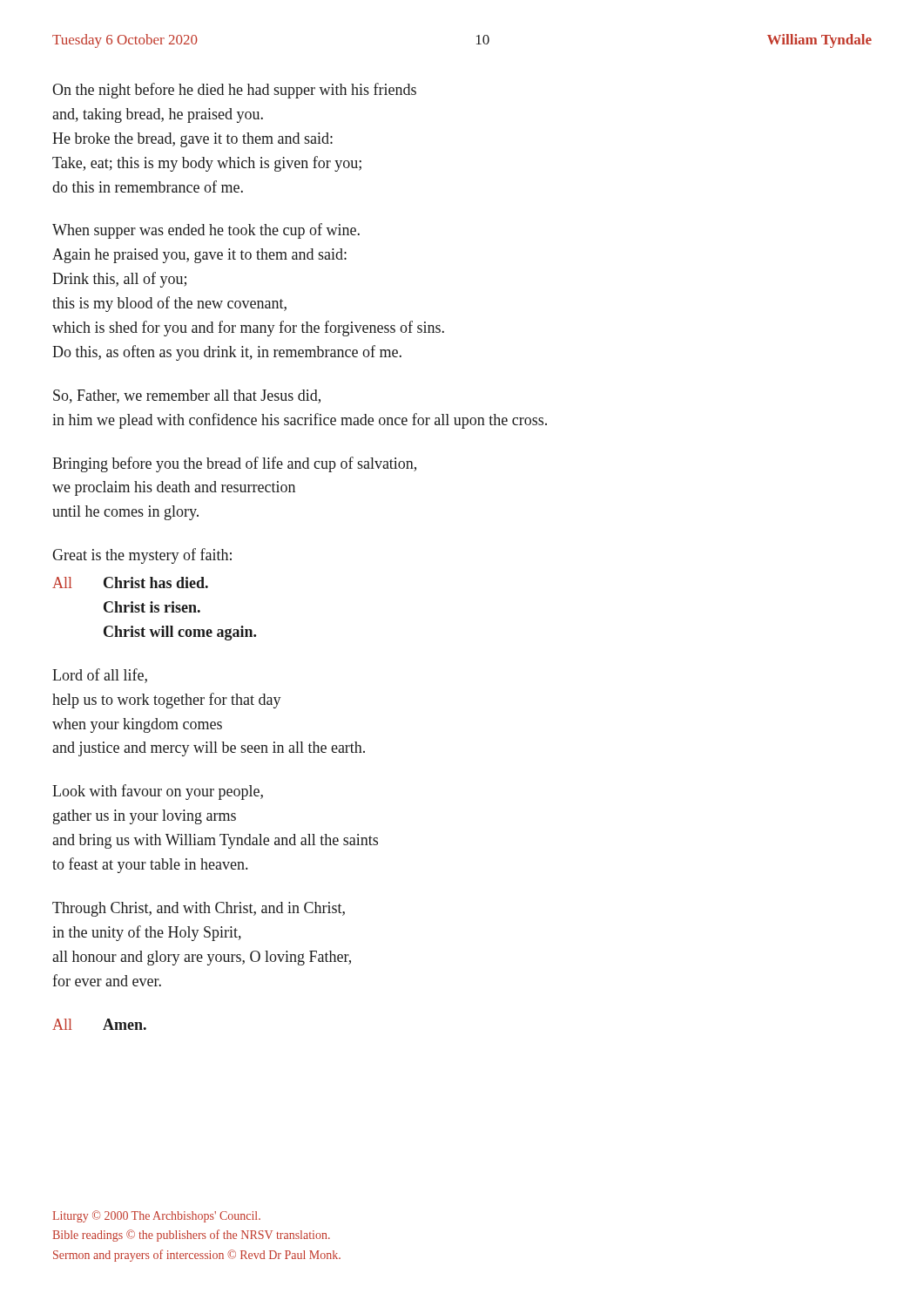The height and width of the screenshot is (1307, 924).
Task: Select the footnote containing "Liturgy © 2000 The Archbishops'"
Action: pyautogui.click(x=197, y=1235)
